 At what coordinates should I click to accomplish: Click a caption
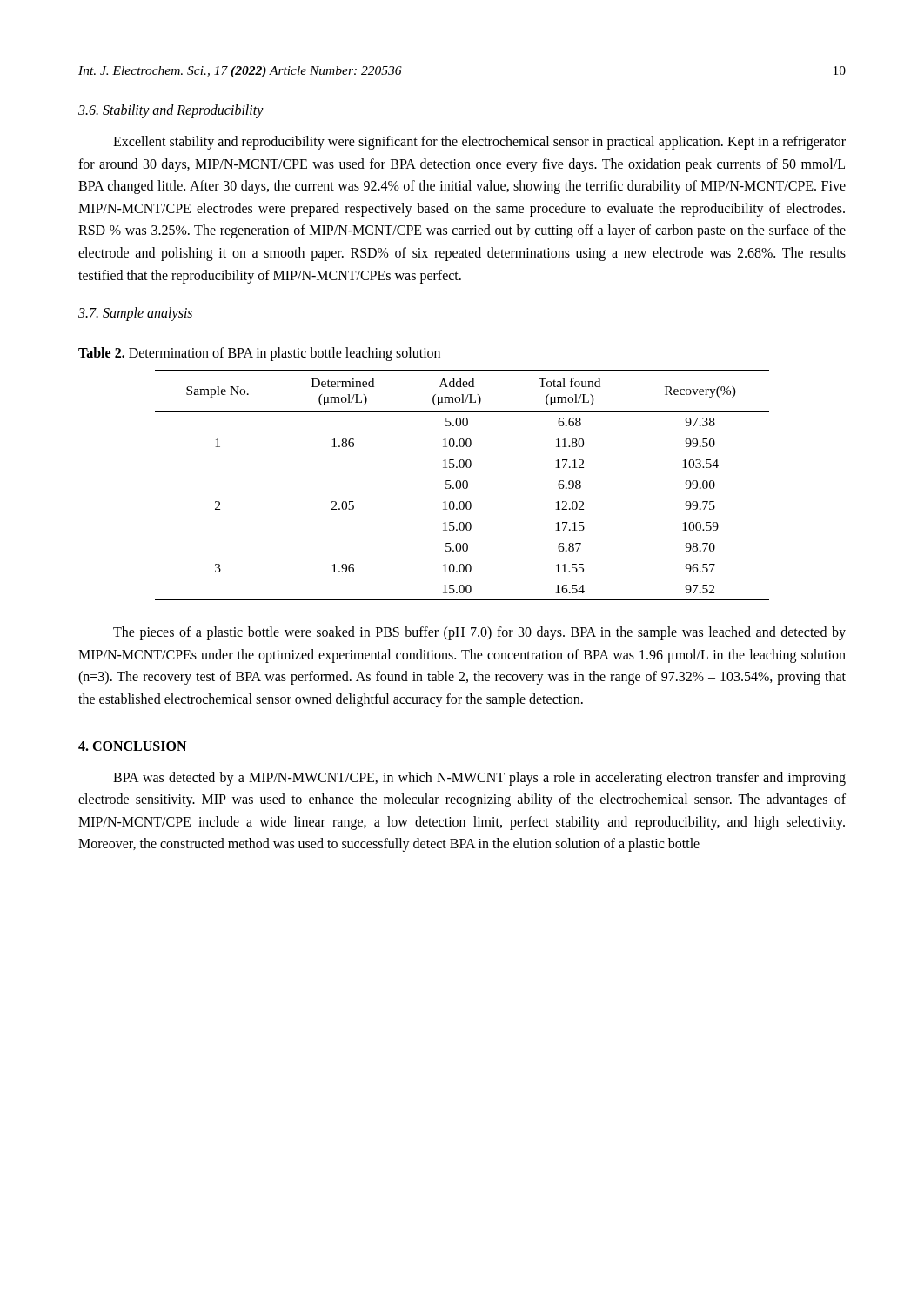point(260,353)
